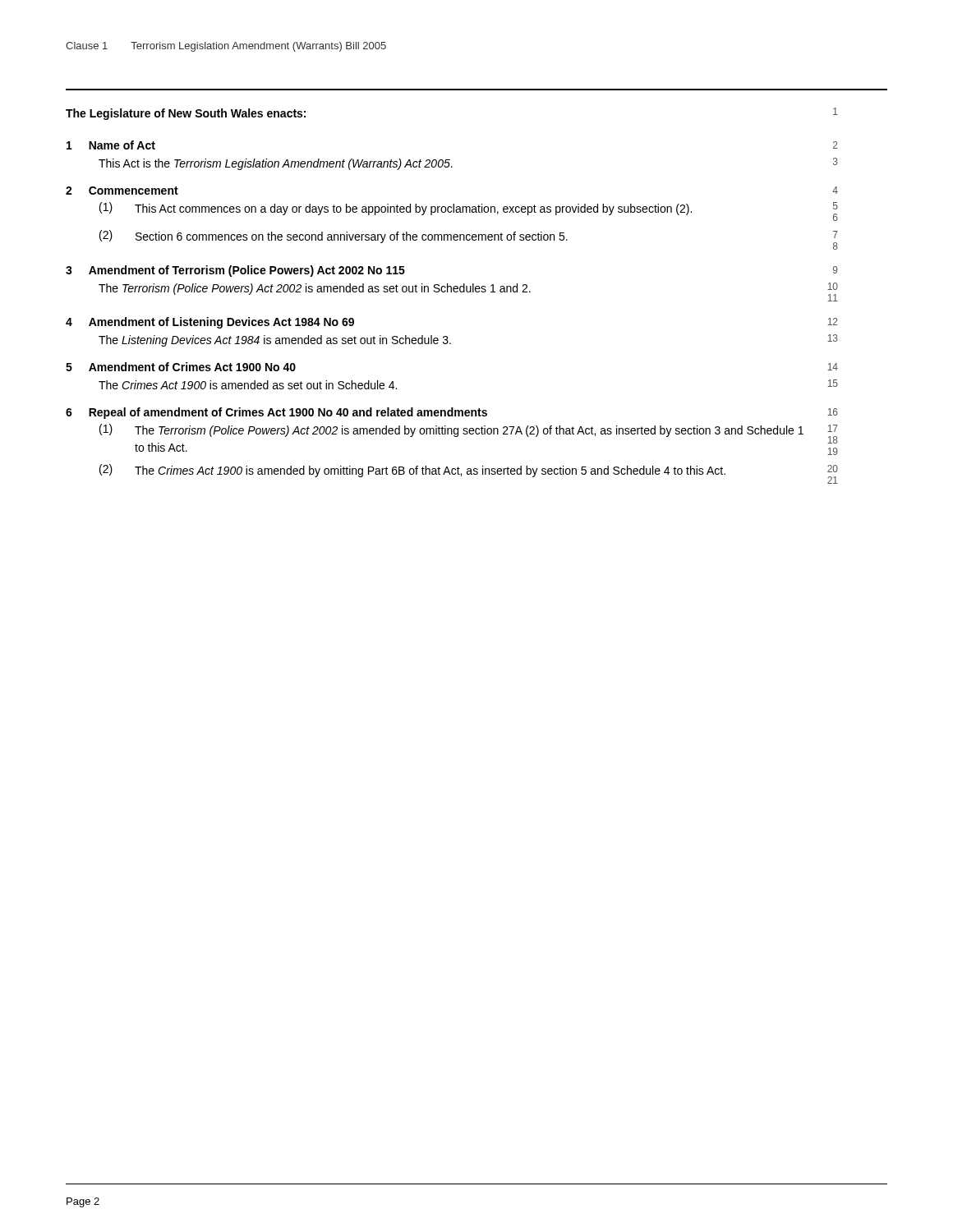Find the text block that reads "This Act is the"
The height and width of the screenshot is (1232, 953).
click(295, 164)
